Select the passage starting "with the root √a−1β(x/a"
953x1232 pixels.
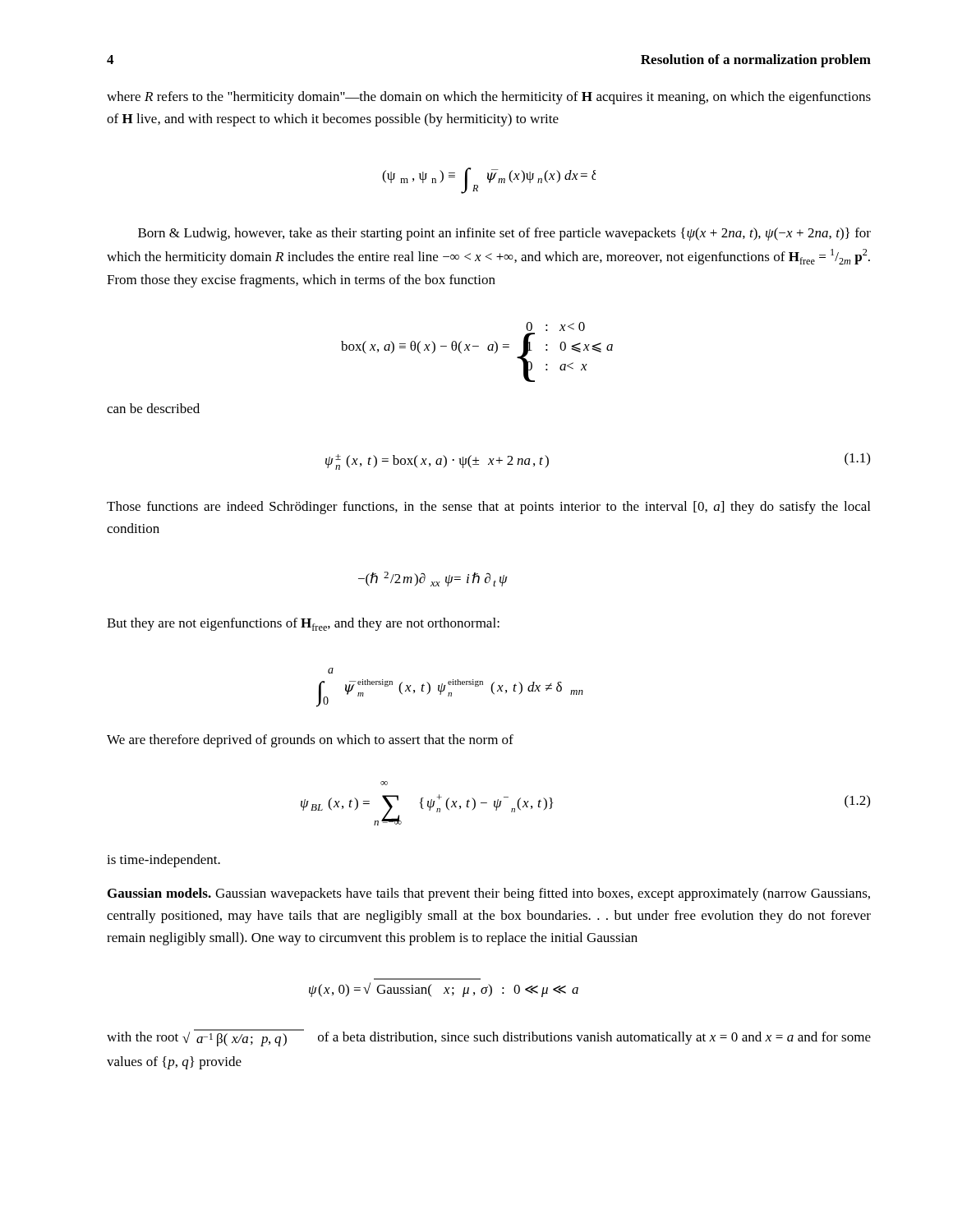click(489, 1047)
